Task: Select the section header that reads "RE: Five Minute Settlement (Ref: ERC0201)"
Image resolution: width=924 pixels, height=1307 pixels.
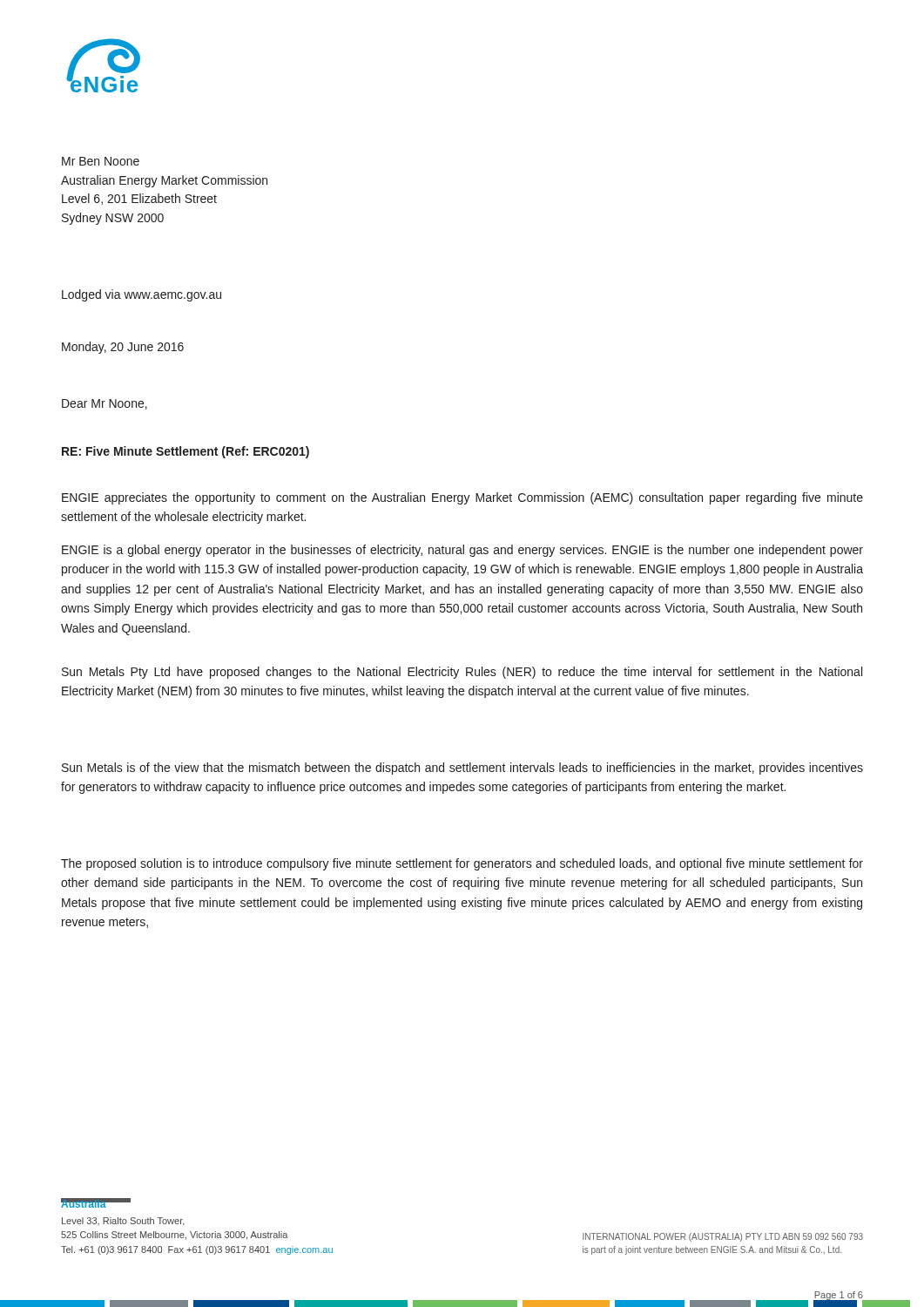Action: click(185, 451)
